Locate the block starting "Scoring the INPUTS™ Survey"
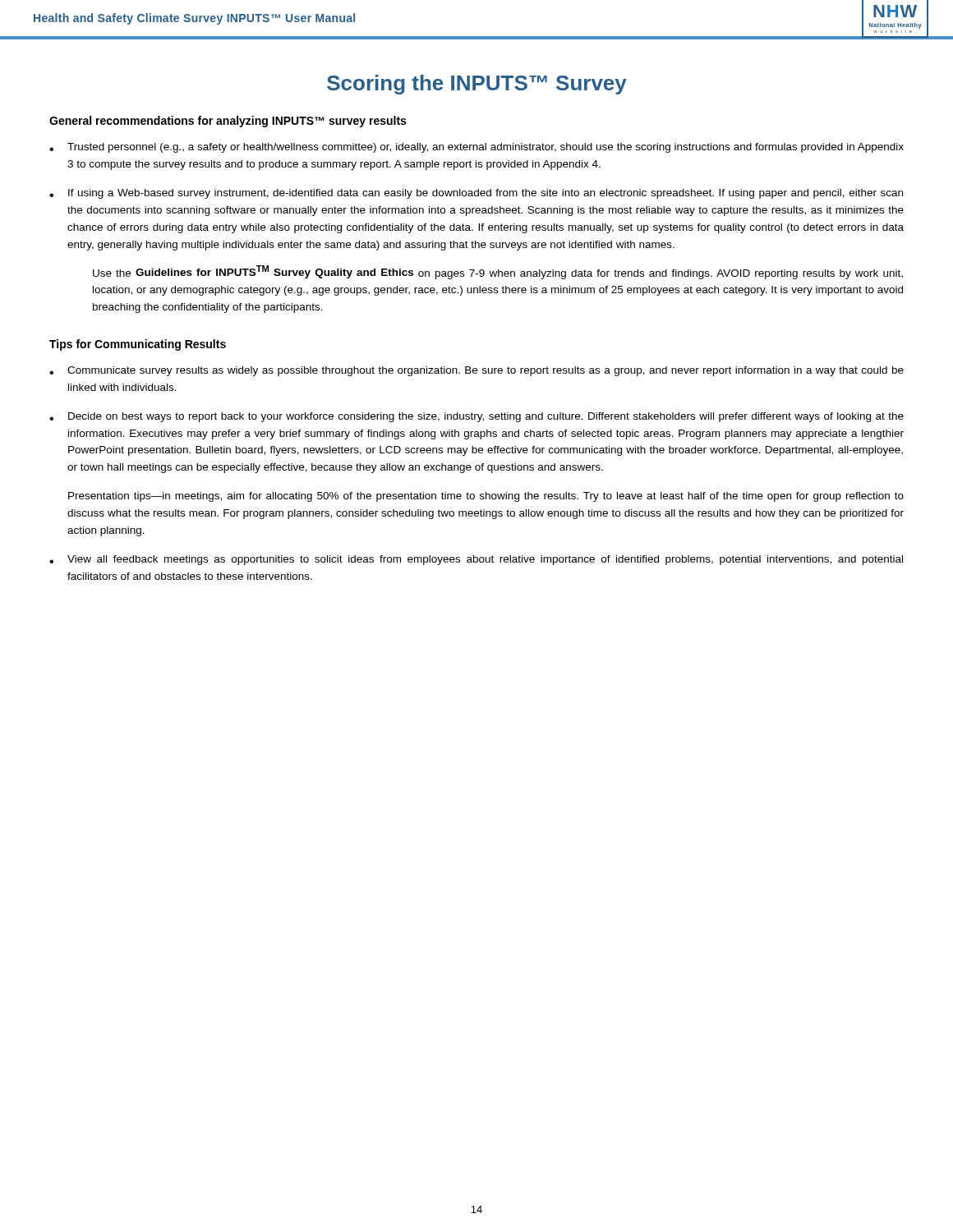This screenshot has width=953, height=1232. 476,83
